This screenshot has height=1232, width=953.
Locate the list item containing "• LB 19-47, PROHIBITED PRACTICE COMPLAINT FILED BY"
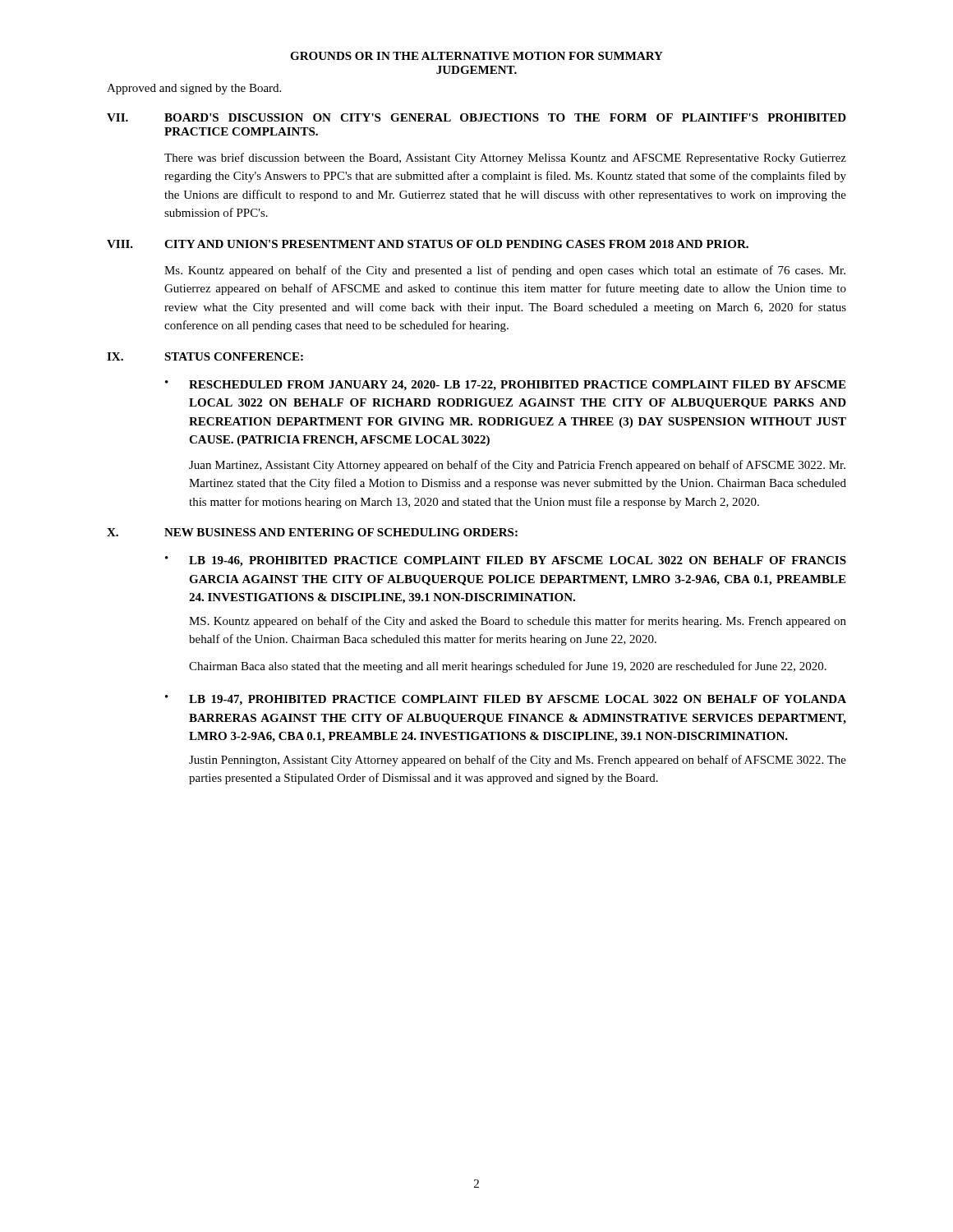pos(505,718)
